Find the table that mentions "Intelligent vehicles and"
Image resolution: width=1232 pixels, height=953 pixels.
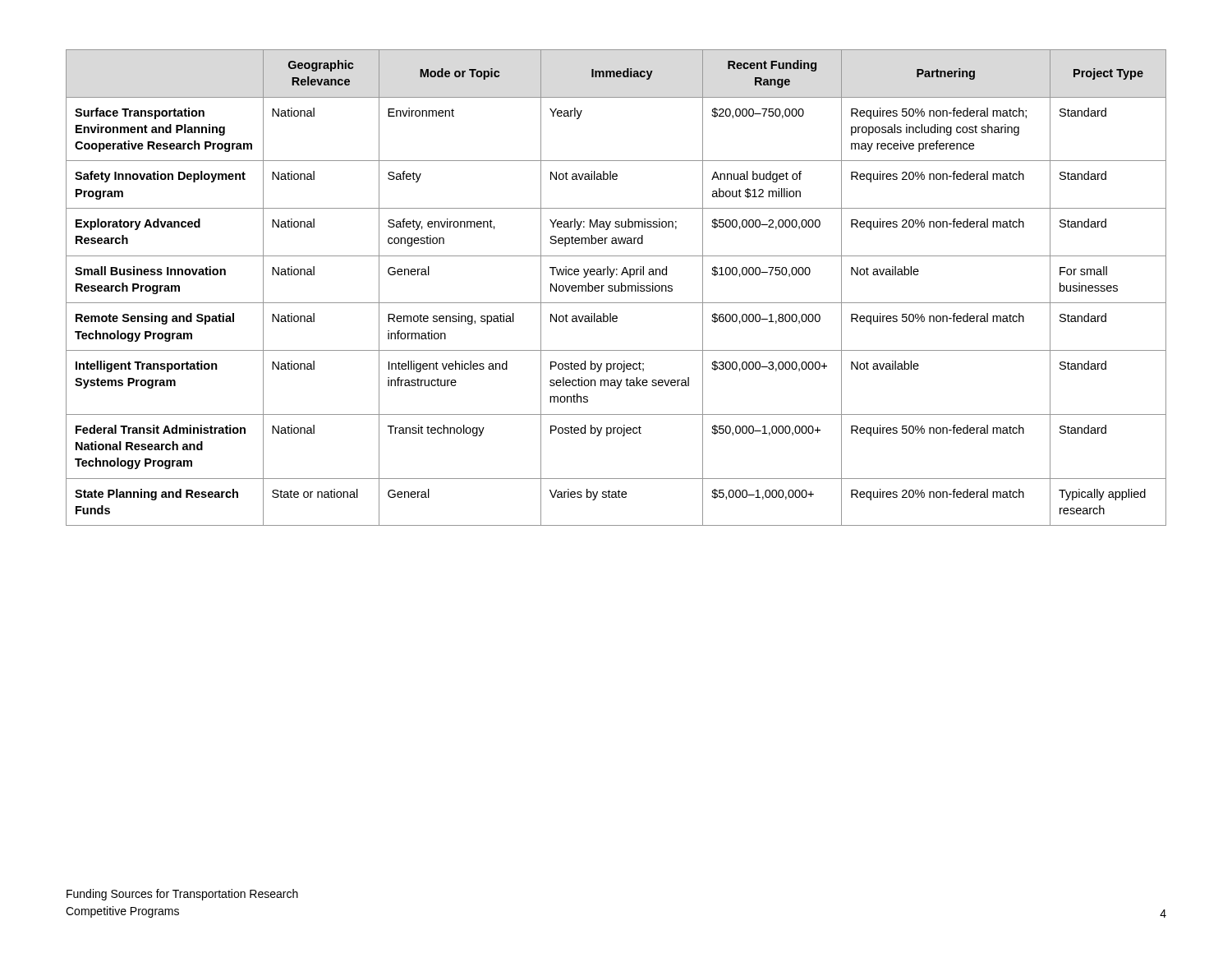[x=616, y=288]
